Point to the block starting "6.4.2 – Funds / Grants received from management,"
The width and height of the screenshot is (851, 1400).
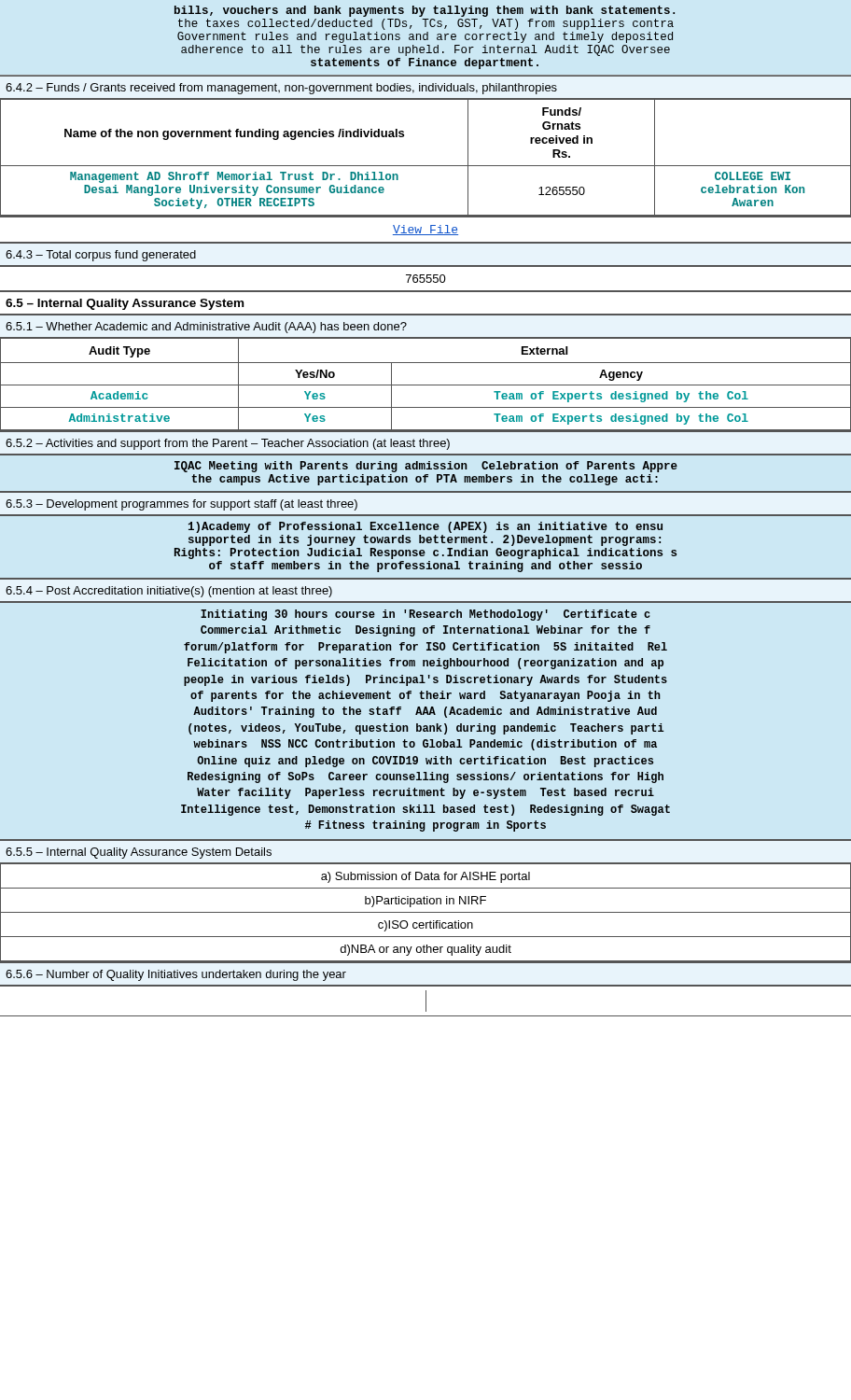click(281, 87)
